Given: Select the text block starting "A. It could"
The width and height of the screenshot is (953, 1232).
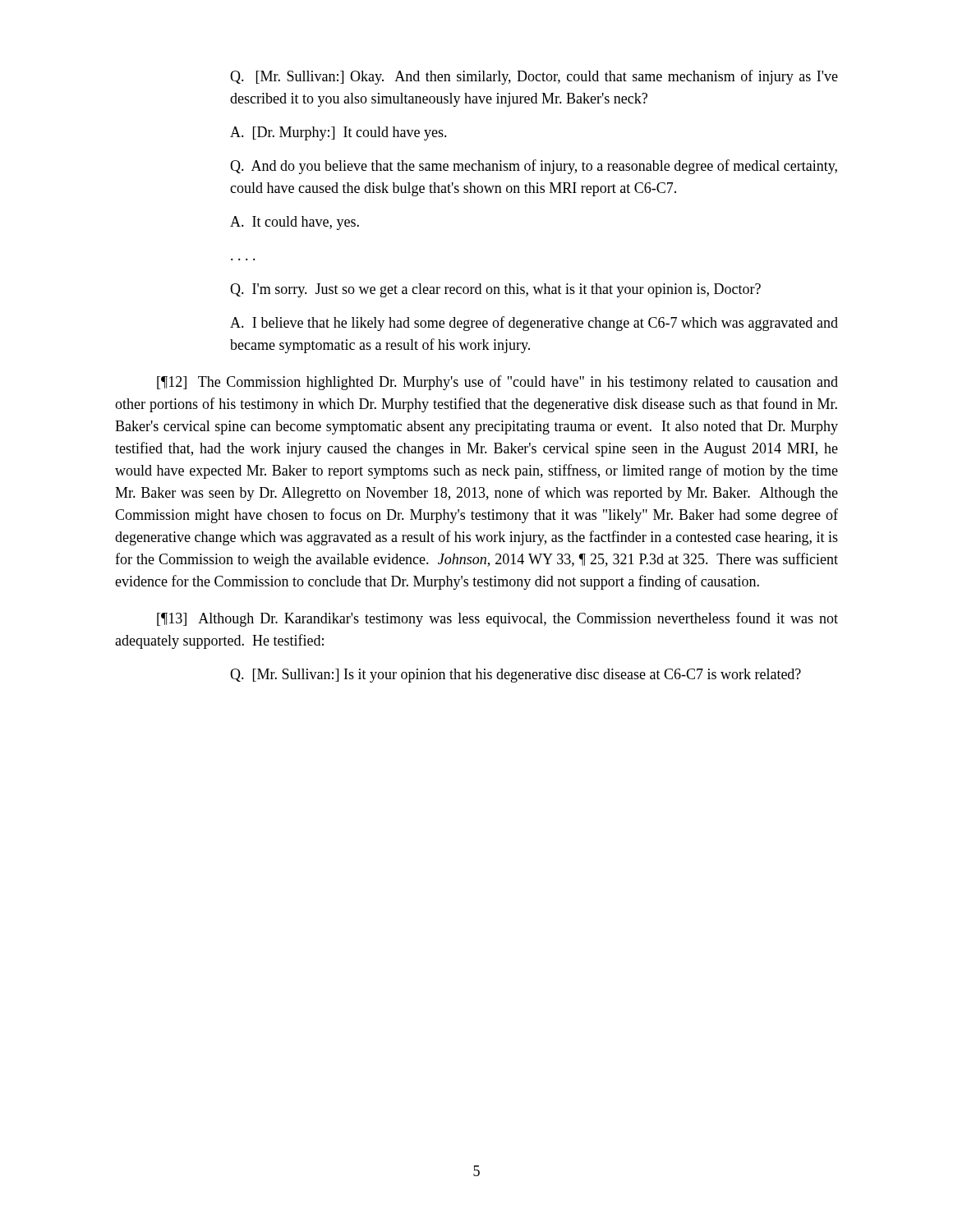Looking at the screenshot, I should pos(295,222).
